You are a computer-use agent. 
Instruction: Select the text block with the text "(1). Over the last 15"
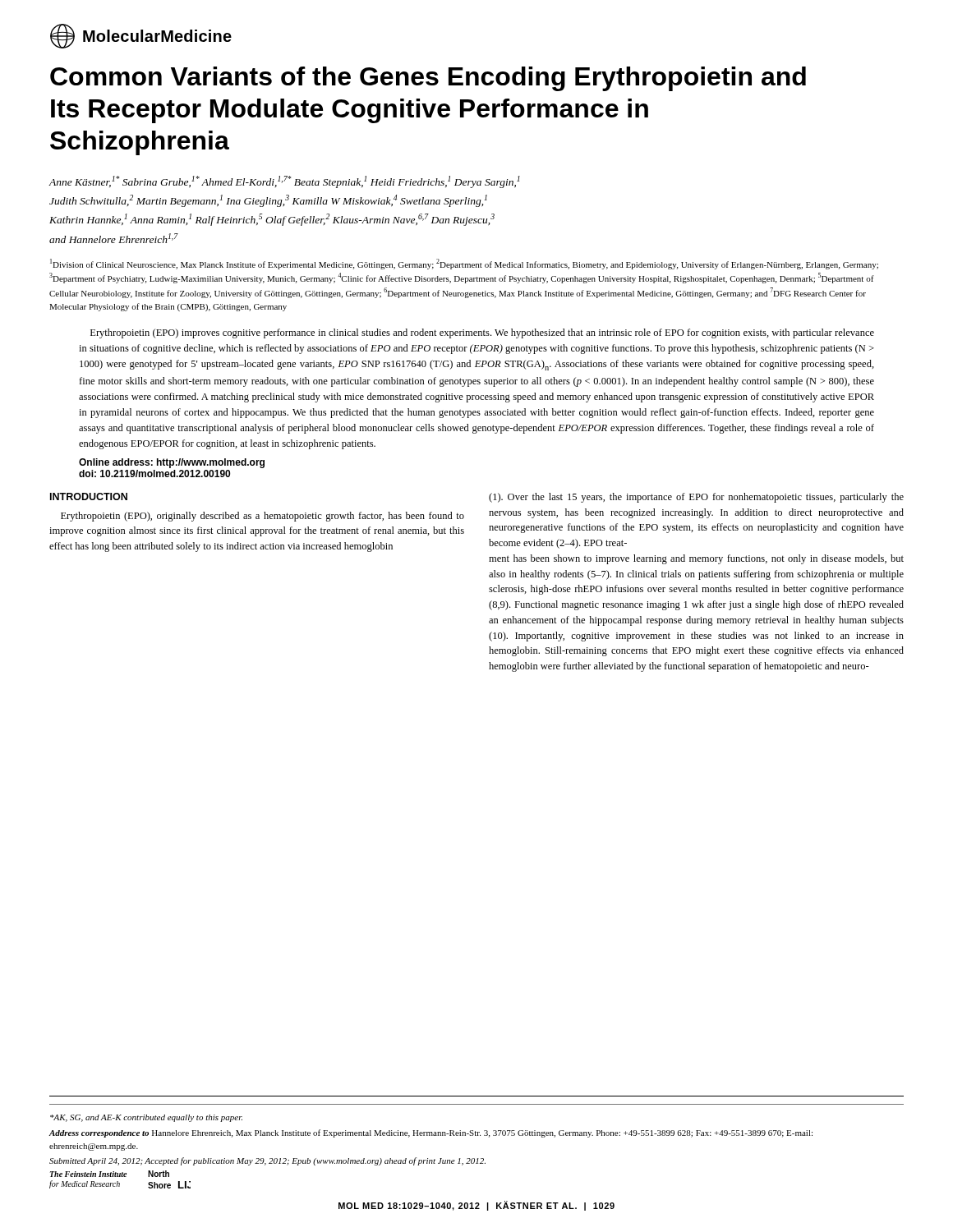pyautogui.click(x=696, y=582)
